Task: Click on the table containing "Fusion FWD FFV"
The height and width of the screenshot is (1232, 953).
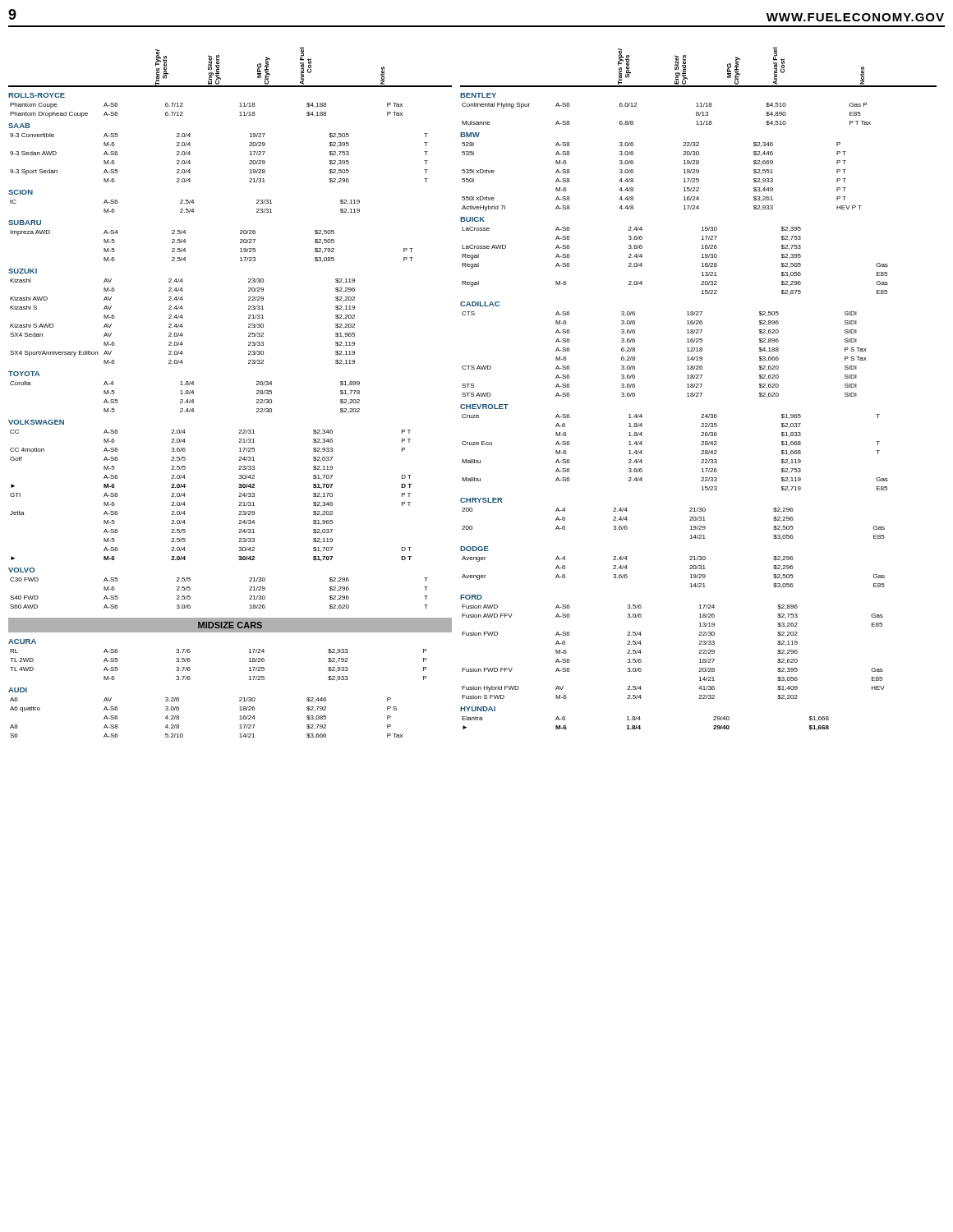Action: point(698,652)
